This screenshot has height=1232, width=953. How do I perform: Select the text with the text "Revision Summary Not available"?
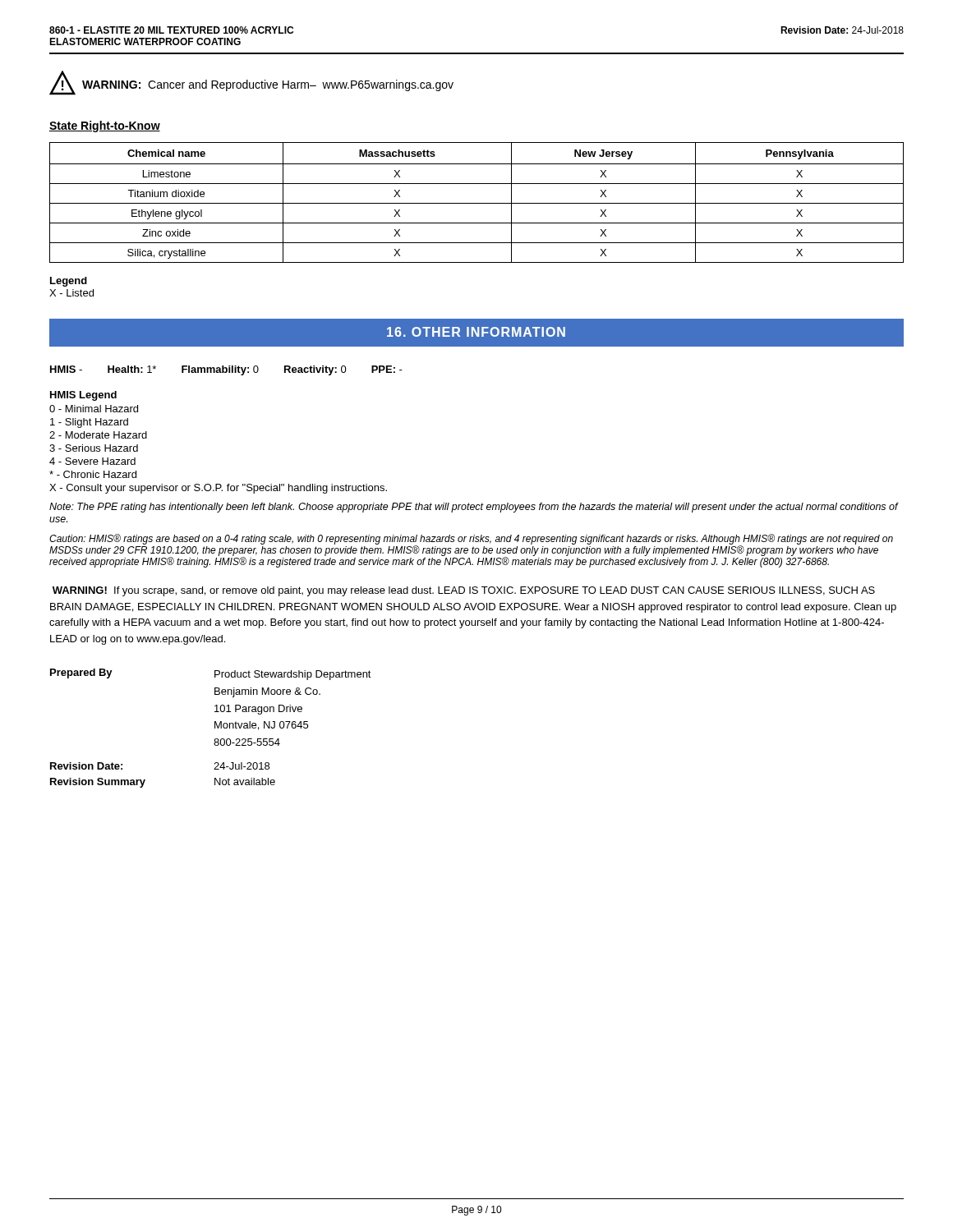(x=101, y=782)
